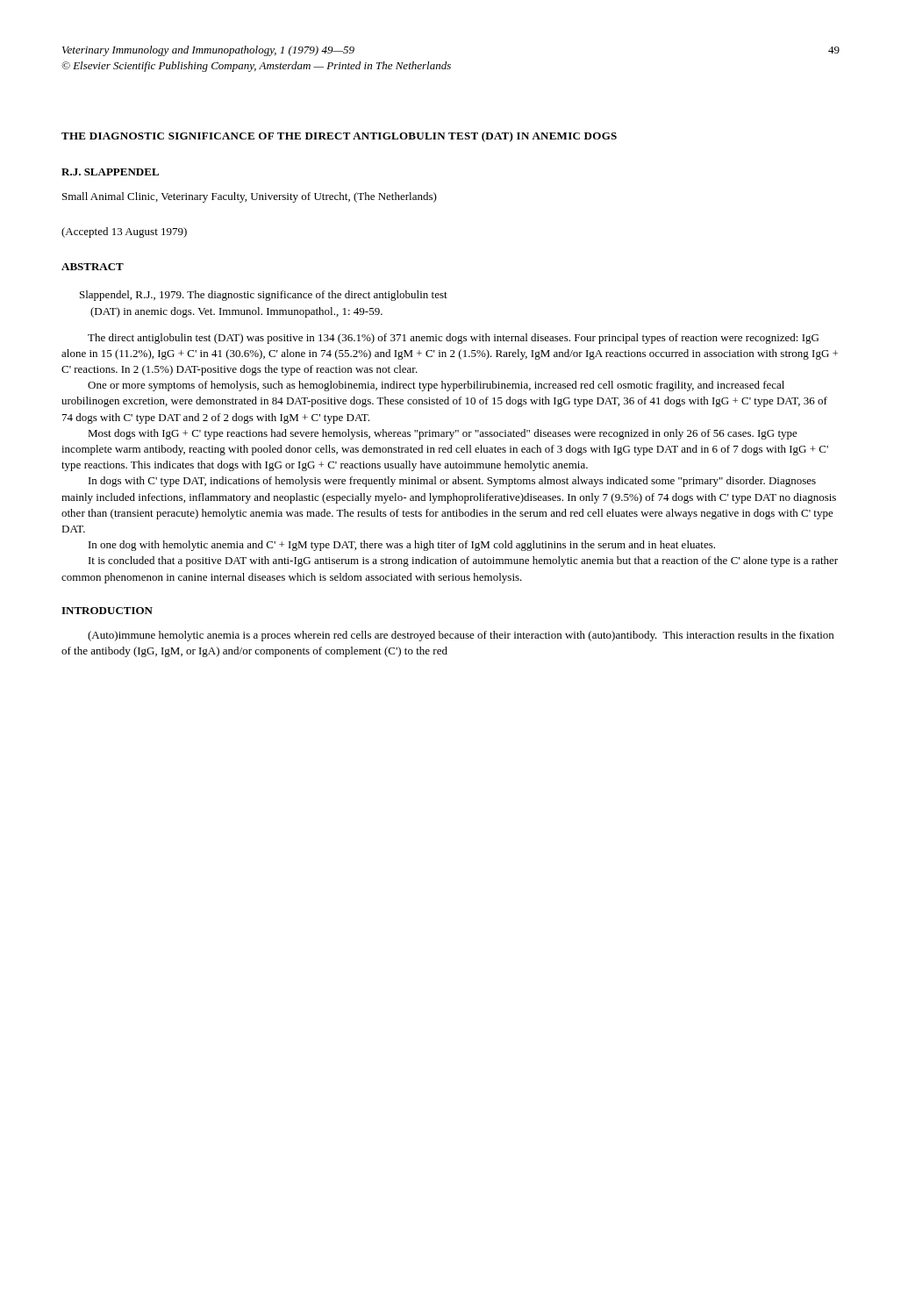Select the text block that reads "(Auto)immune hemolytic anemia is a proces wherein red"
Viewport: 901px width, 1316px height.
[x=450, y=643]
